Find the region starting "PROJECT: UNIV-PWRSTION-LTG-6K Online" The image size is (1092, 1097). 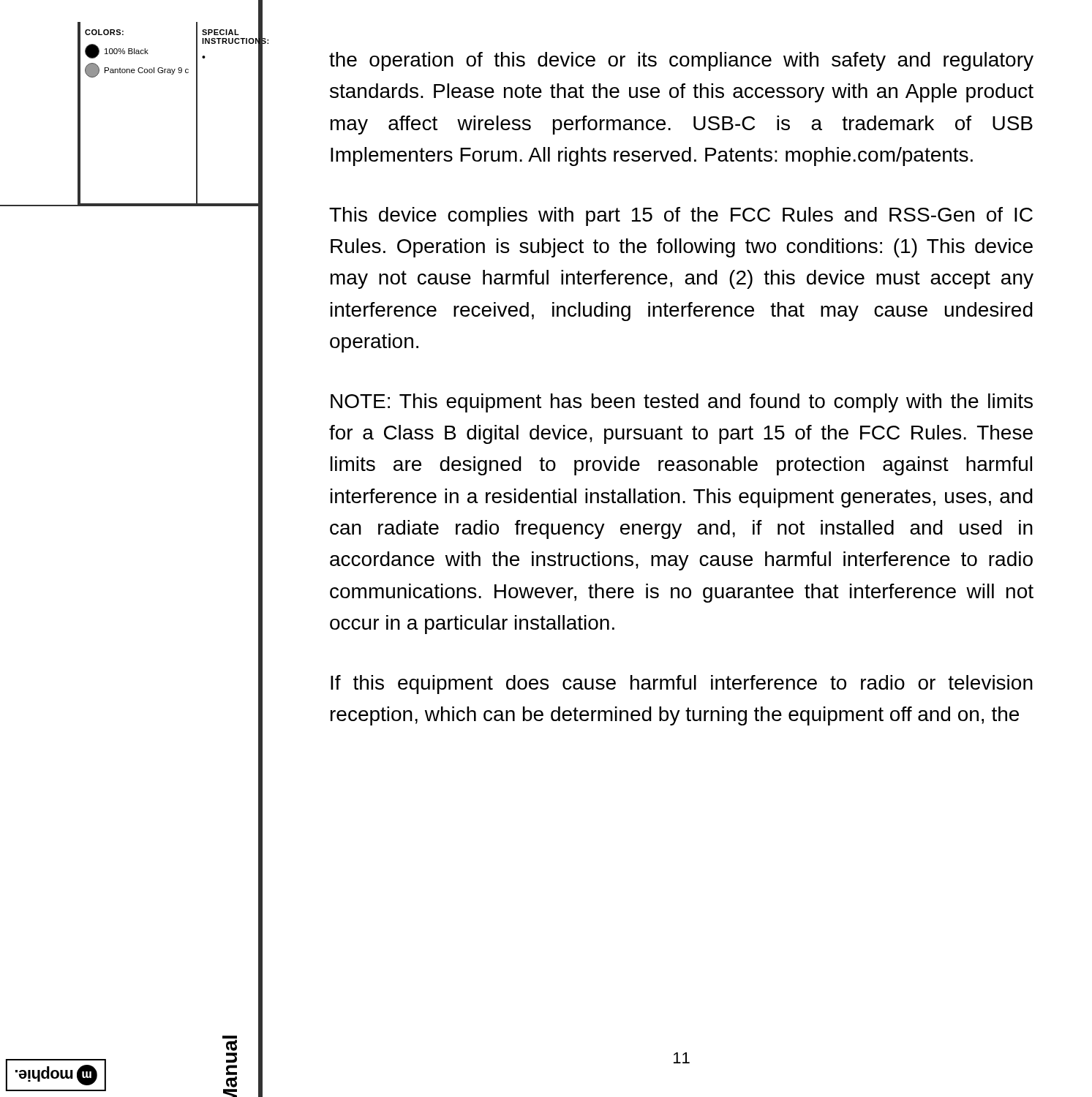(x=37, y=1093)
